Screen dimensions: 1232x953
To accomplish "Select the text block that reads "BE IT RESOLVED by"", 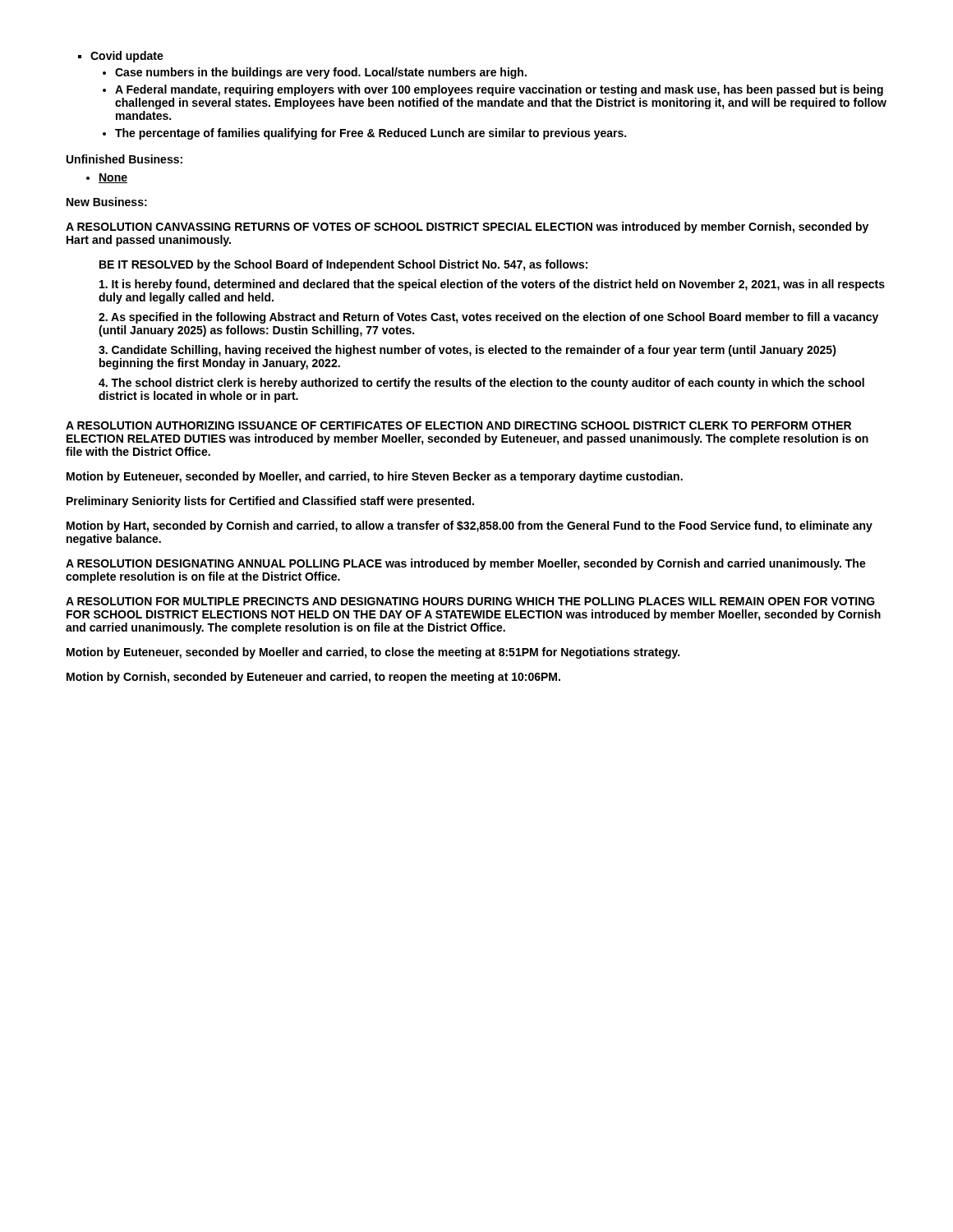I will (x=344, y=264).
